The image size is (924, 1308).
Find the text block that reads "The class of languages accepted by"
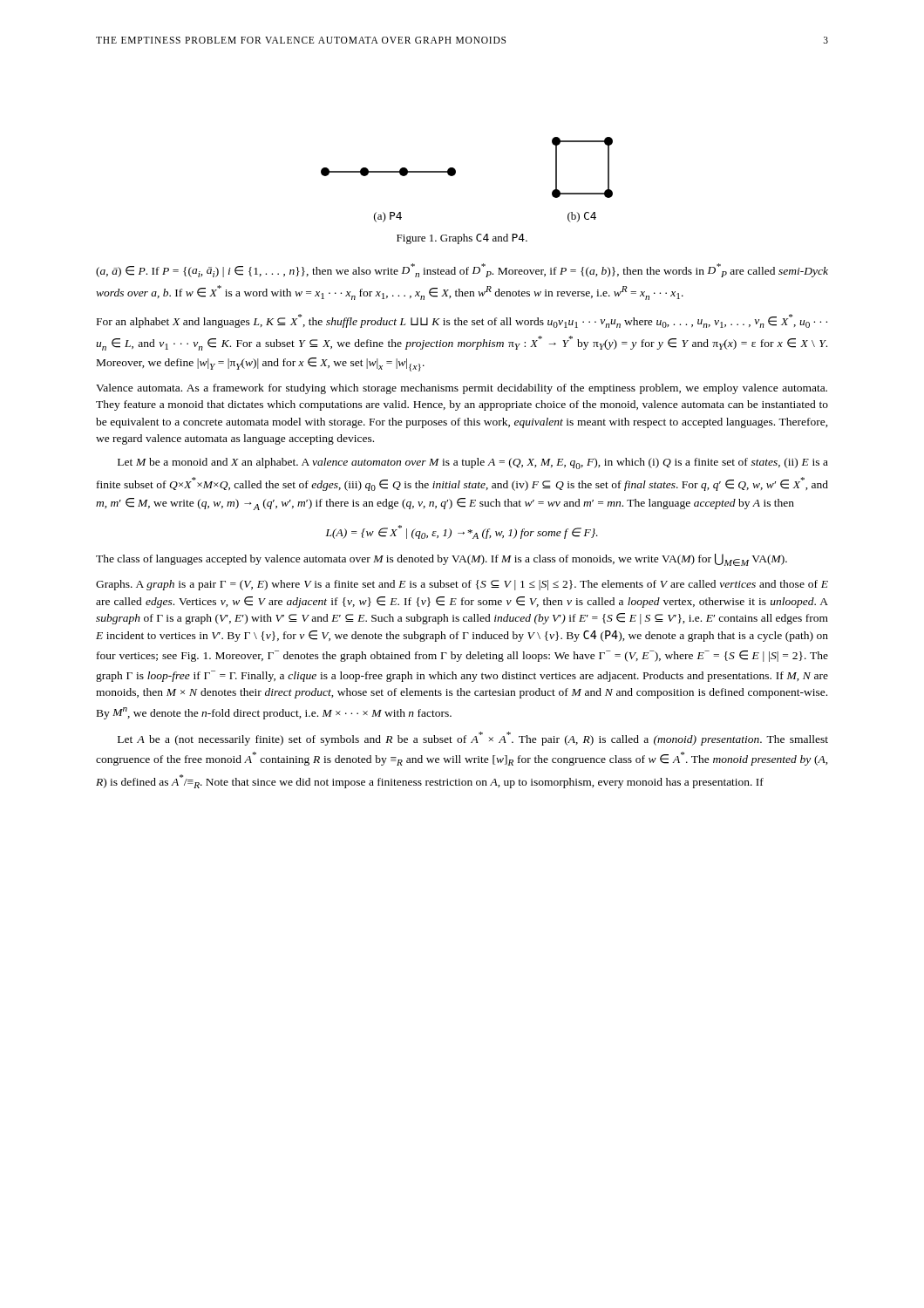click(x=462, y=671)
